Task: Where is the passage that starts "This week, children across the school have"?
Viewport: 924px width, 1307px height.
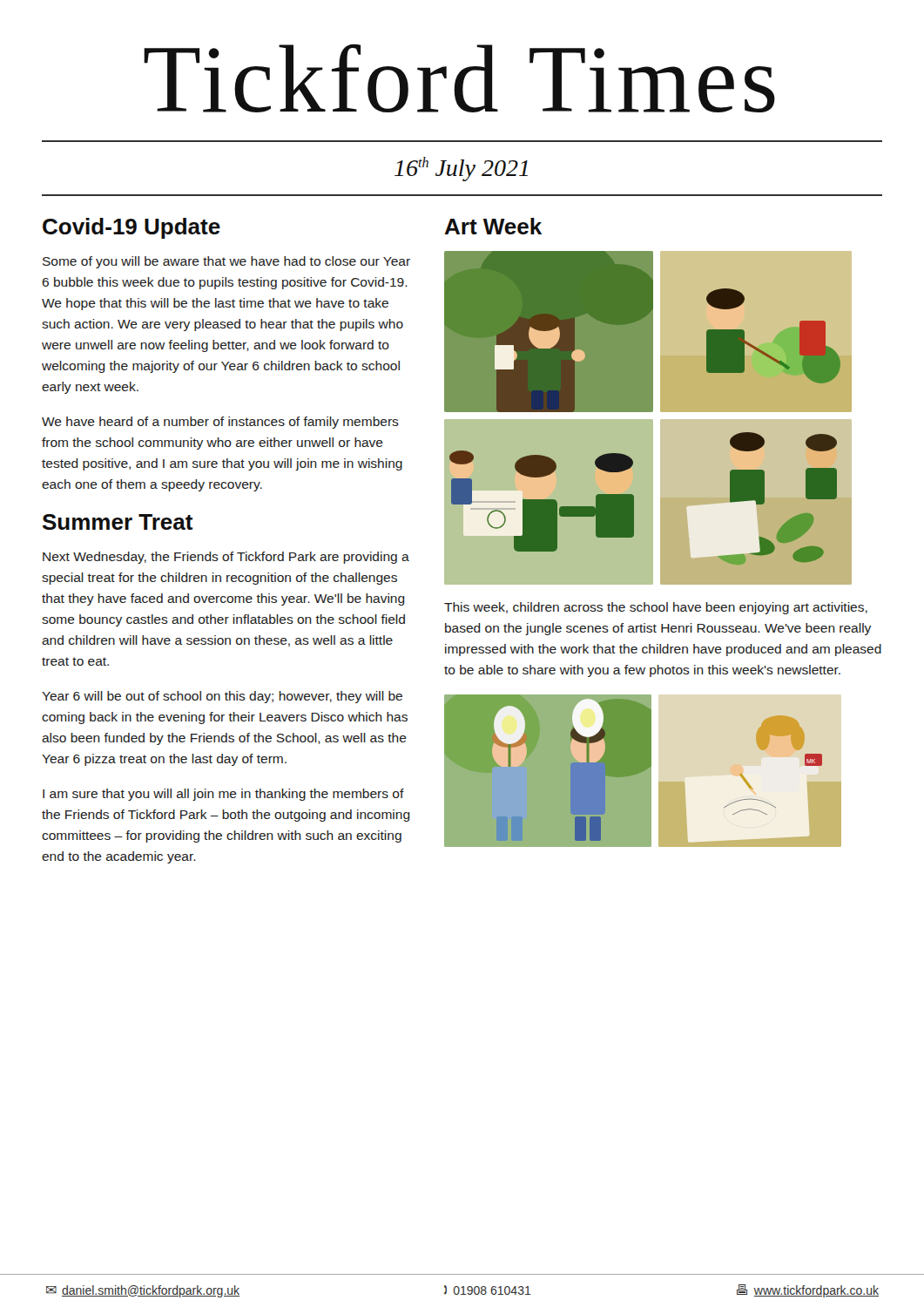Action: [663, 639]
